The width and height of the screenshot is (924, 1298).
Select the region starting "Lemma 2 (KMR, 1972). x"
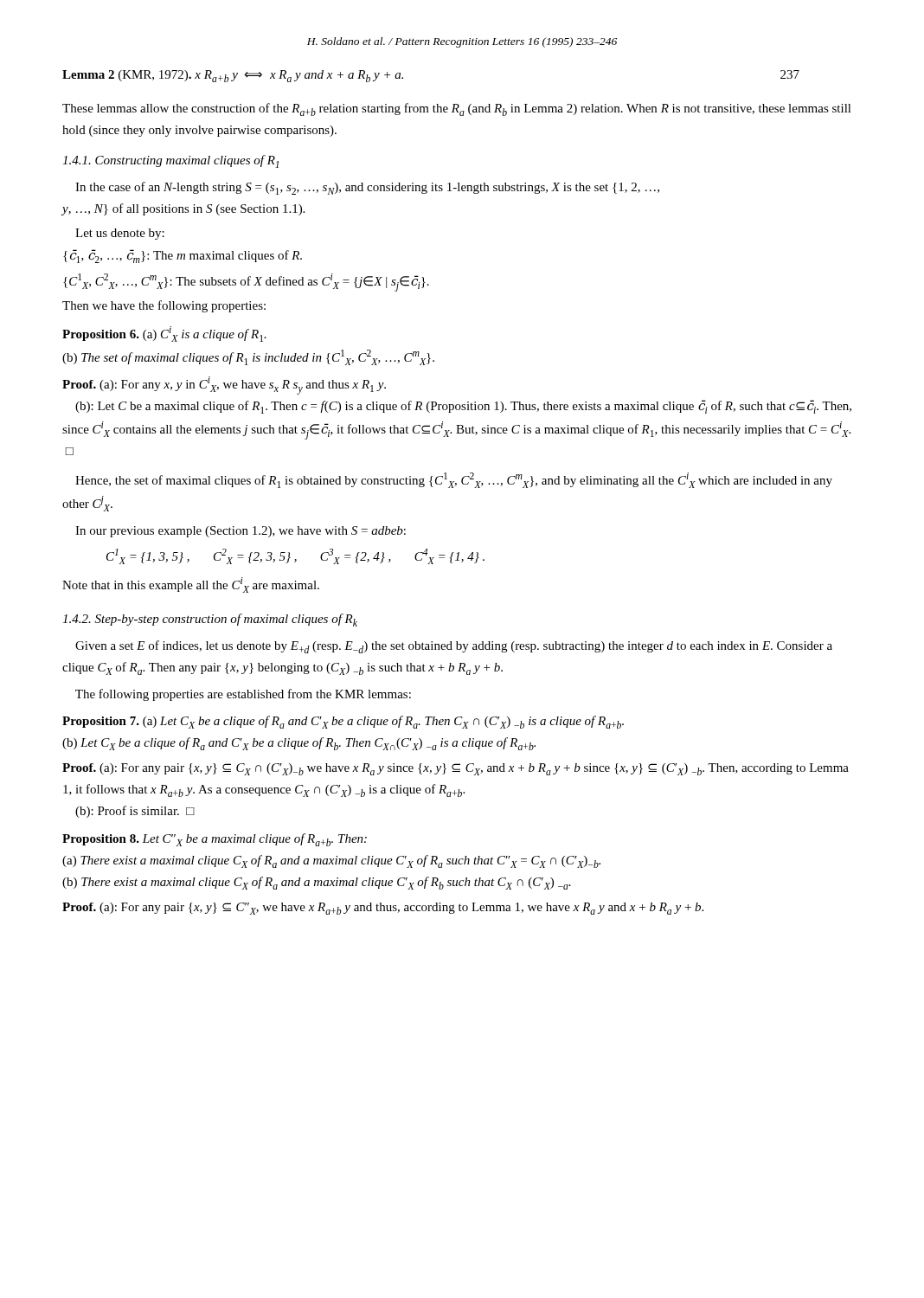(x=233, y=76)
